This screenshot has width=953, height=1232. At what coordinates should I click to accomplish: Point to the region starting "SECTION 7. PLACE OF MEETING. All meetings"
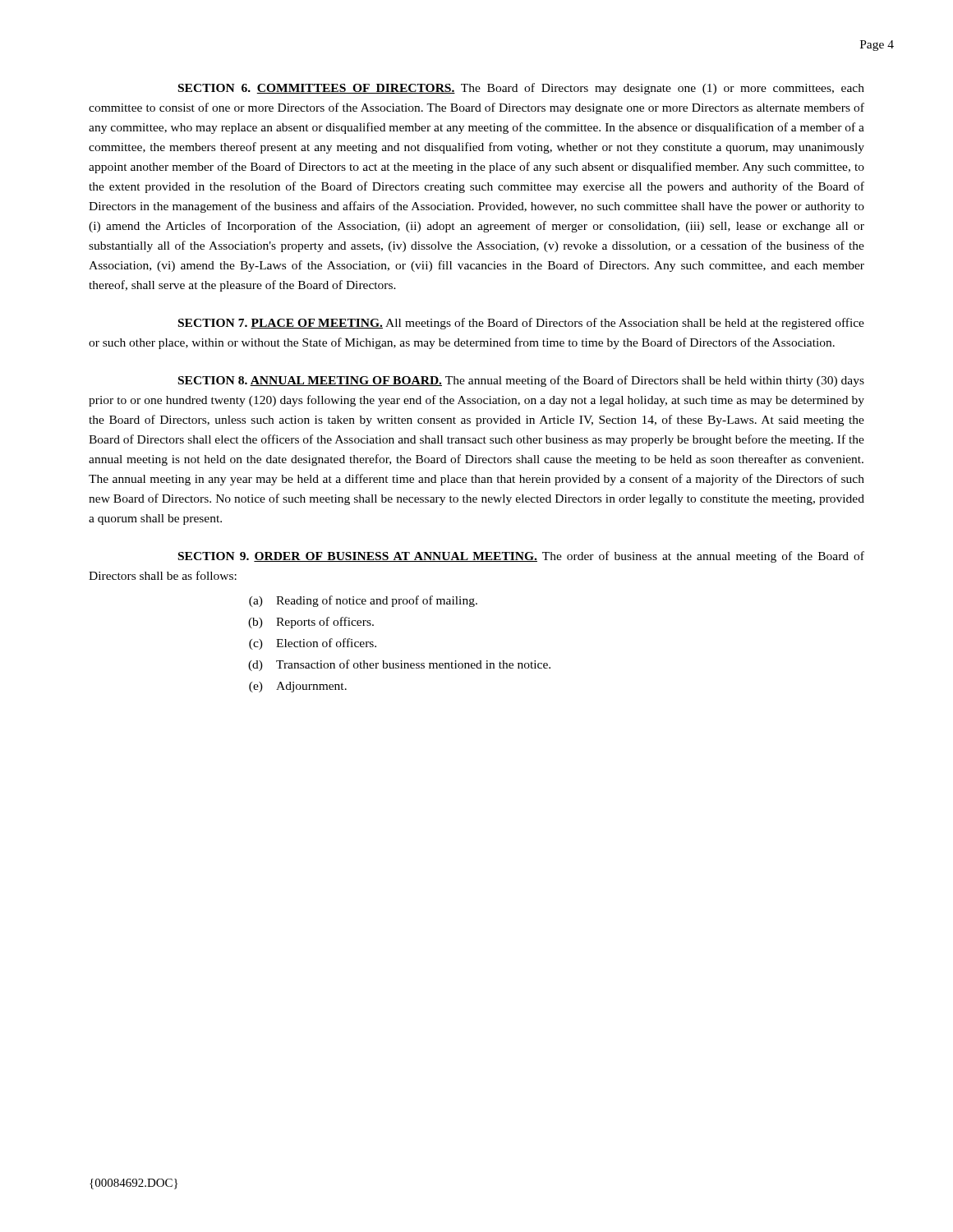(476, 333)
